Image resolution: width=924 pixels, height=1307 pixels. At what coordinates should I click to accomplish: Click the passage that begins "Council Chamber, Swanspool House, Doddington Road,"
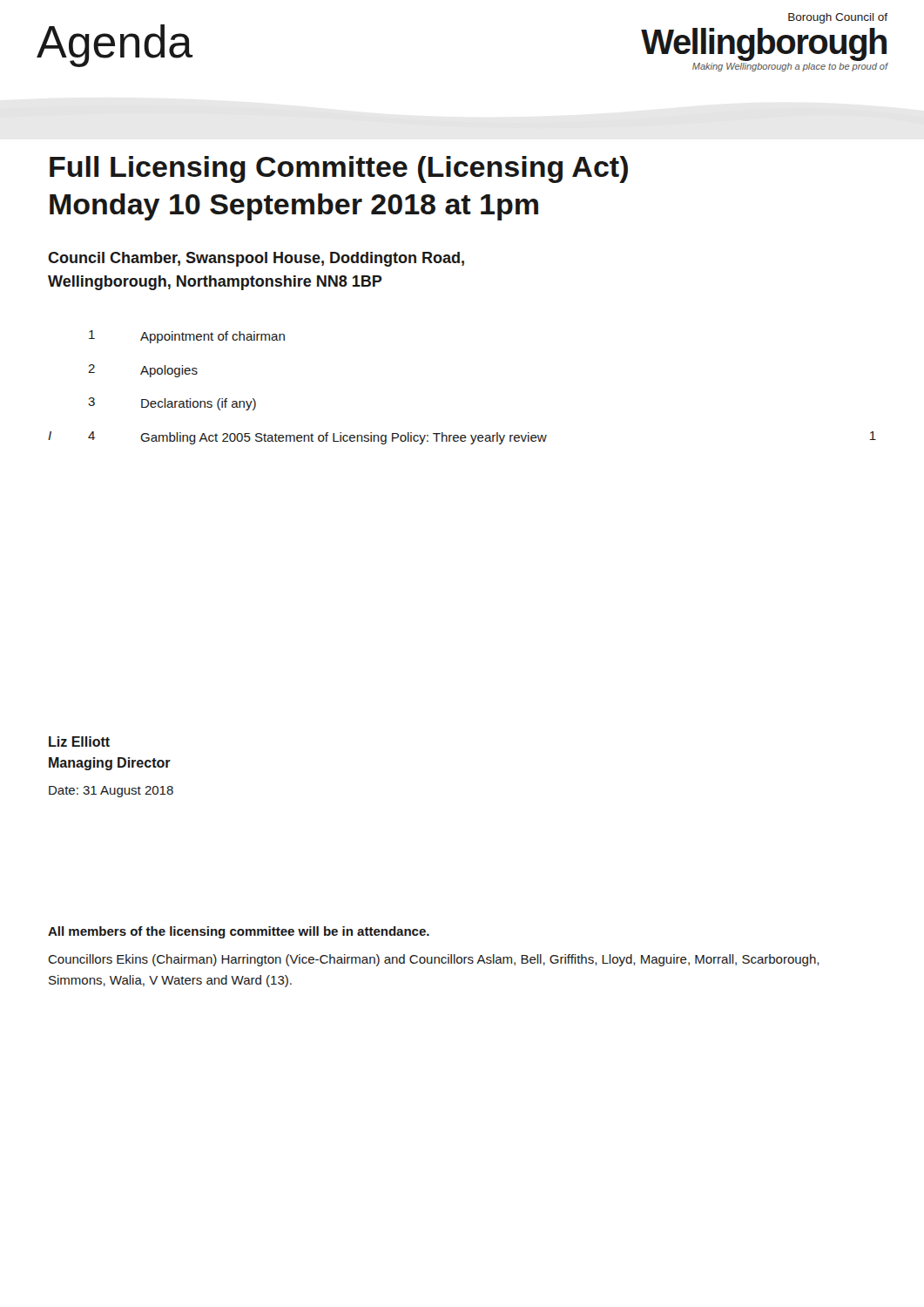256,270
